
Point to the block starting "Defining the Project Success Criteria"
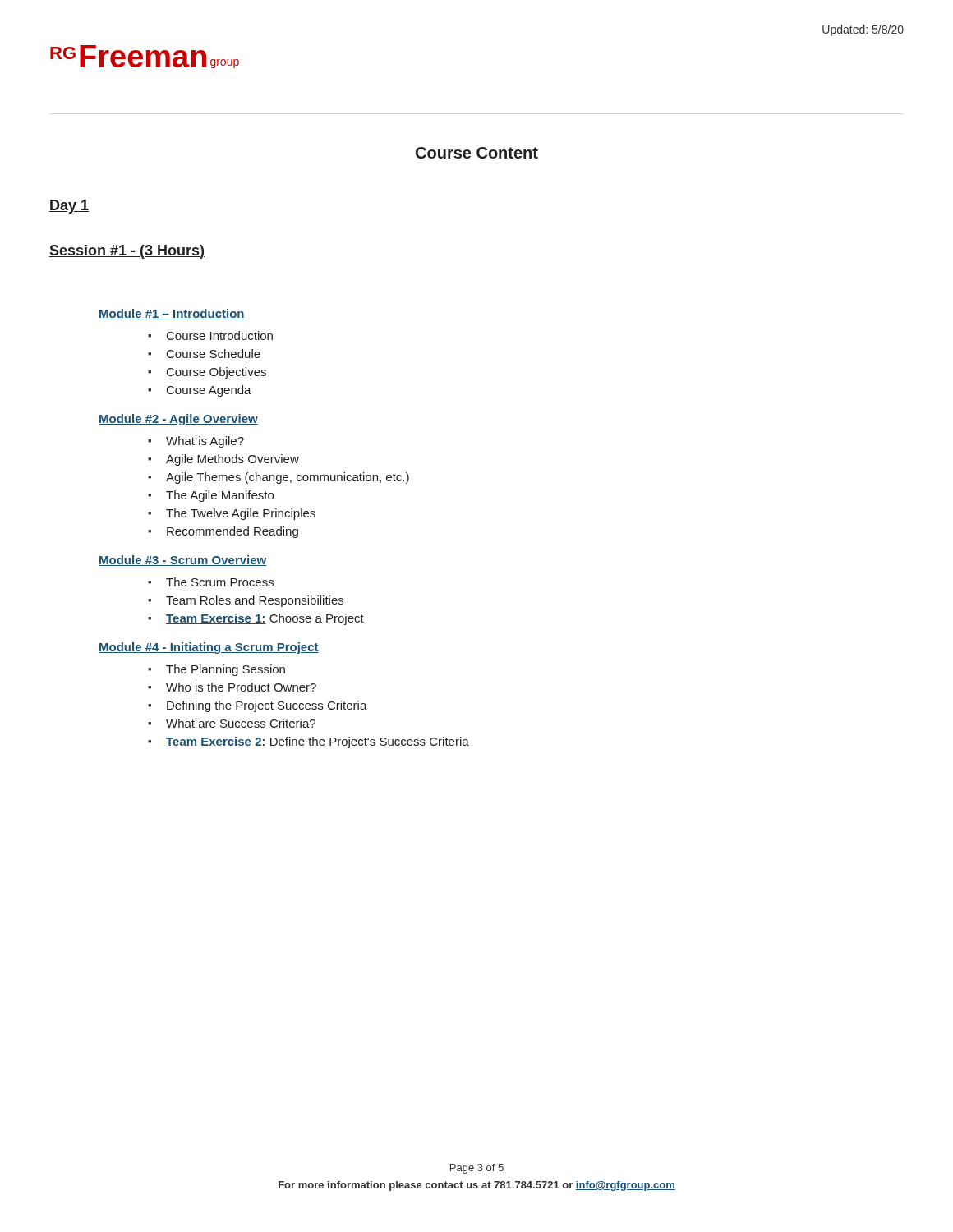pos(266,705)
